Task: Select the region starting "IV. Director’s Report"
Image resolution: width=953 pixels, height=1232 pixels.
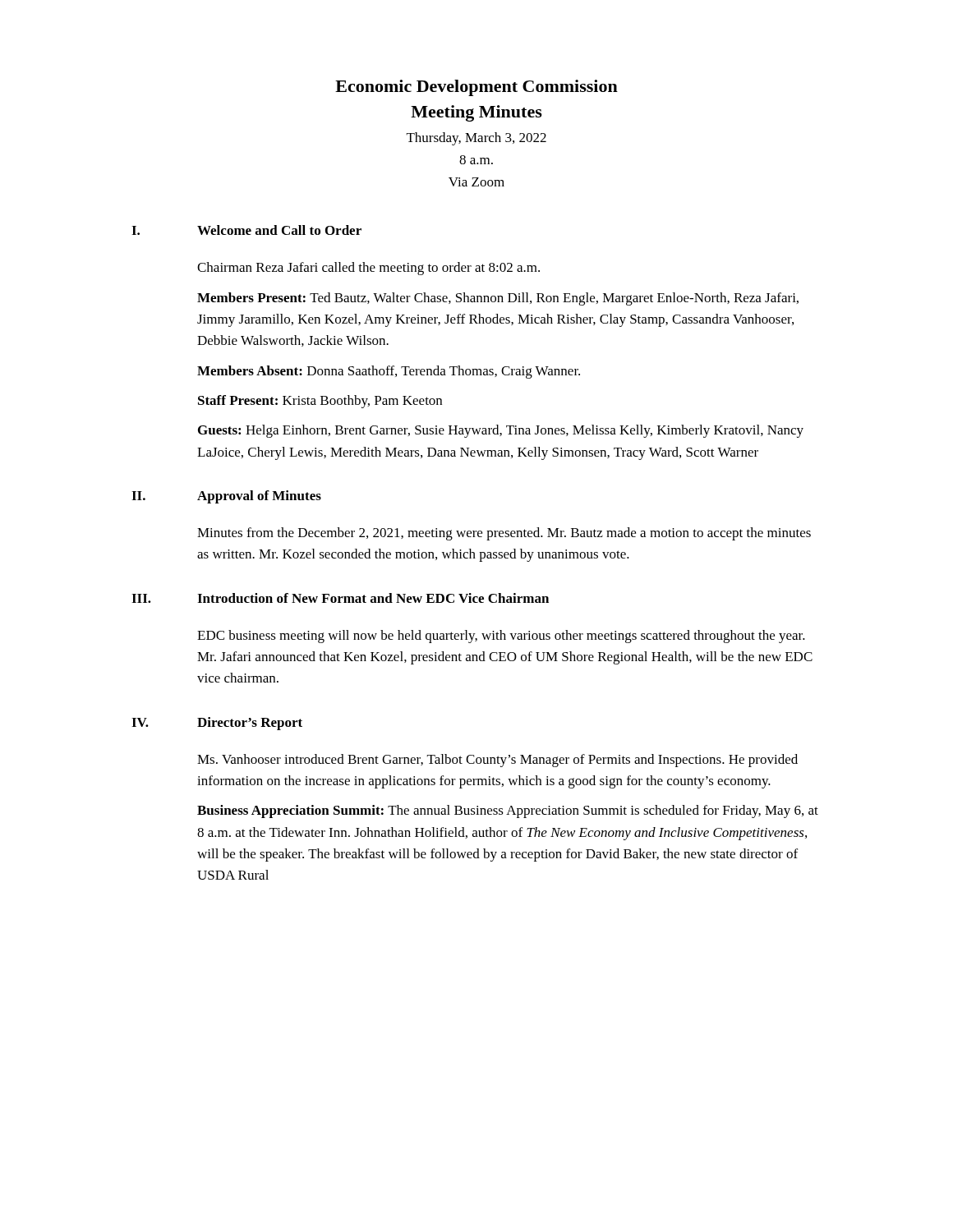Action: point(217,724)
